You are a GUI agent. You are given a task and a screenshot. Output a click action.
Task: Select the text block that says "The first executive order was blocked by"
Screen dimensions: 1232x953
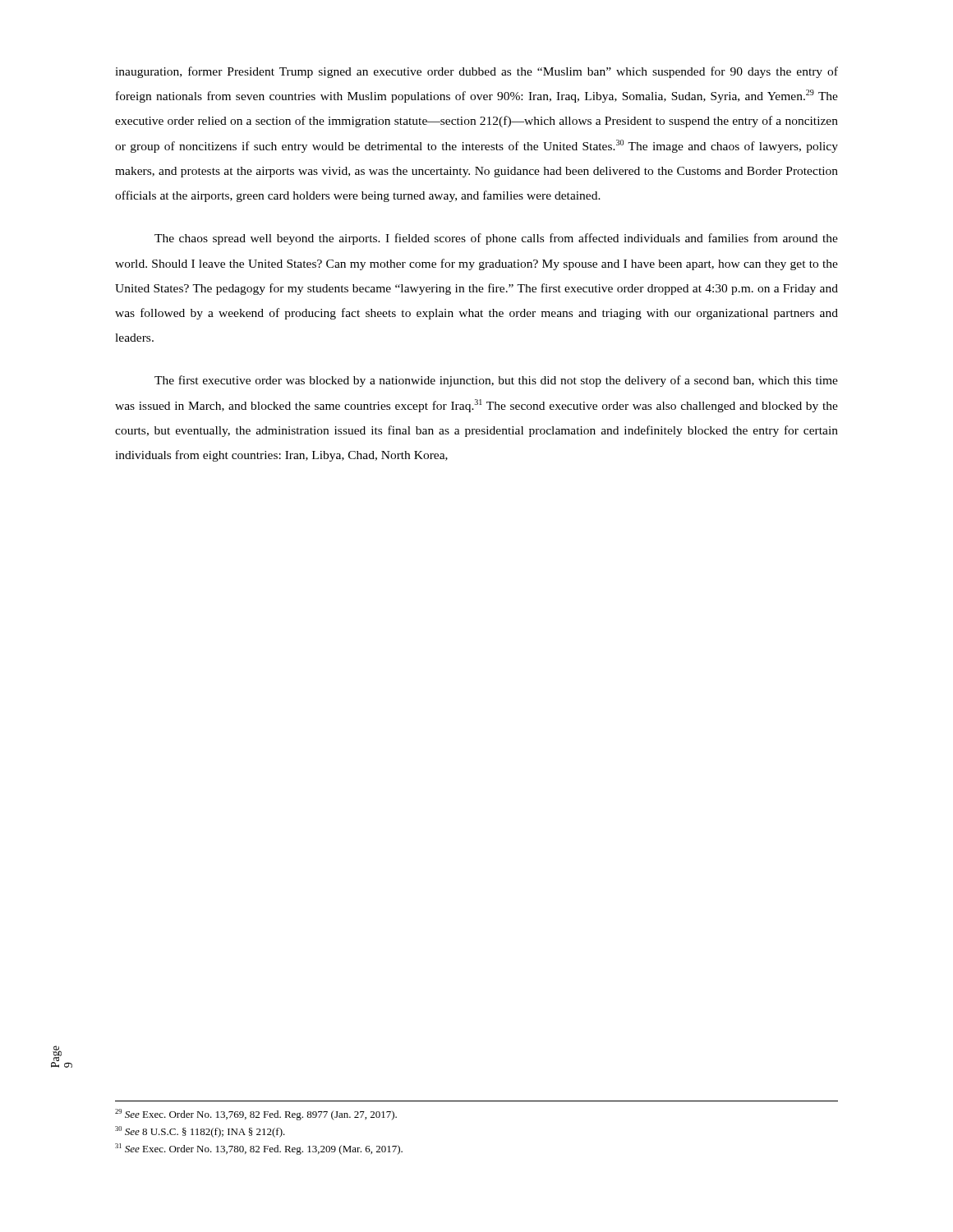coord(476,417)
